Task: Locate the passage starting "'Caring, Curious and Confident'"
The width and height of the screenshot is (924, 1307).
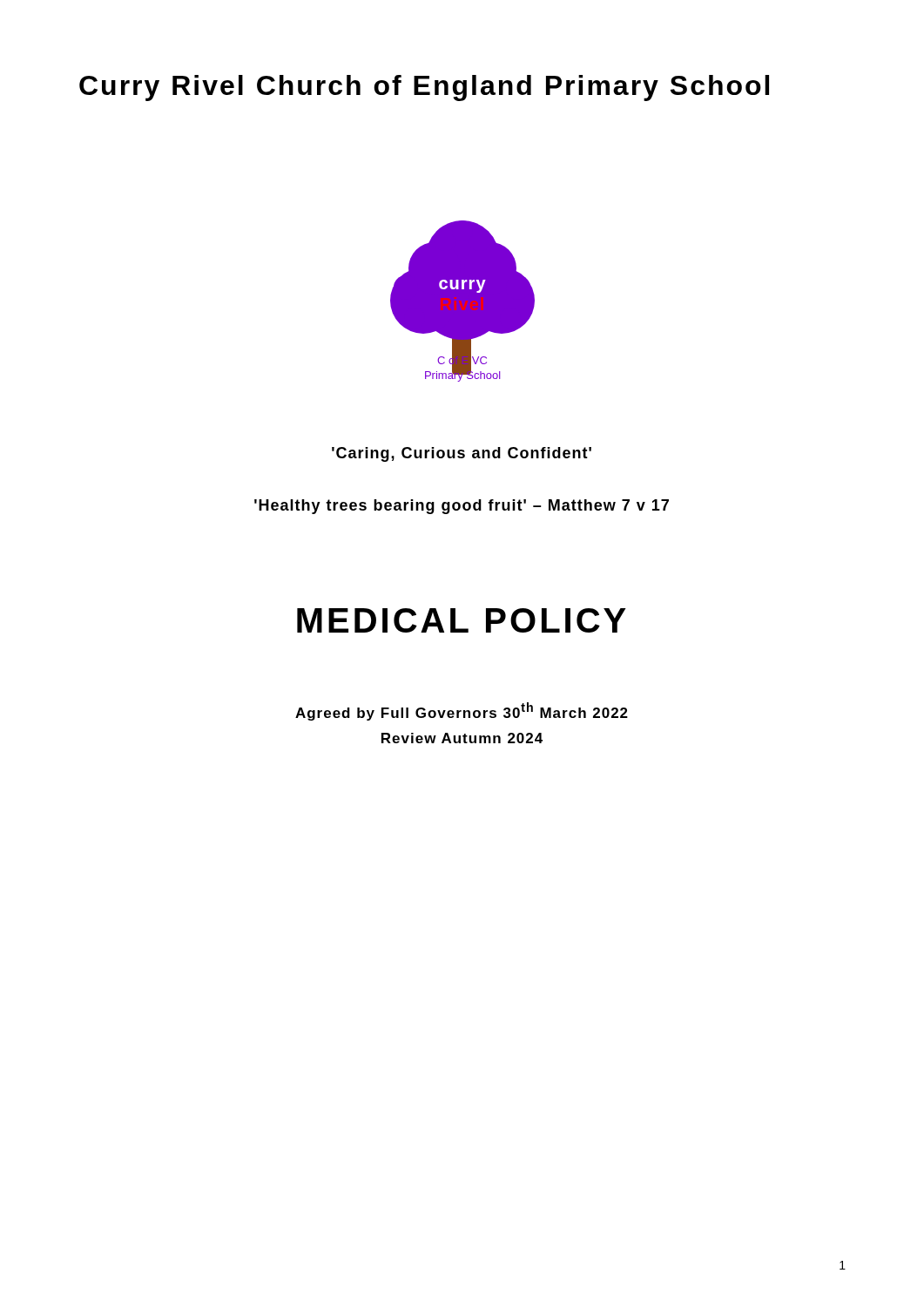Action: pyautogui.click(x=462, y=454)
